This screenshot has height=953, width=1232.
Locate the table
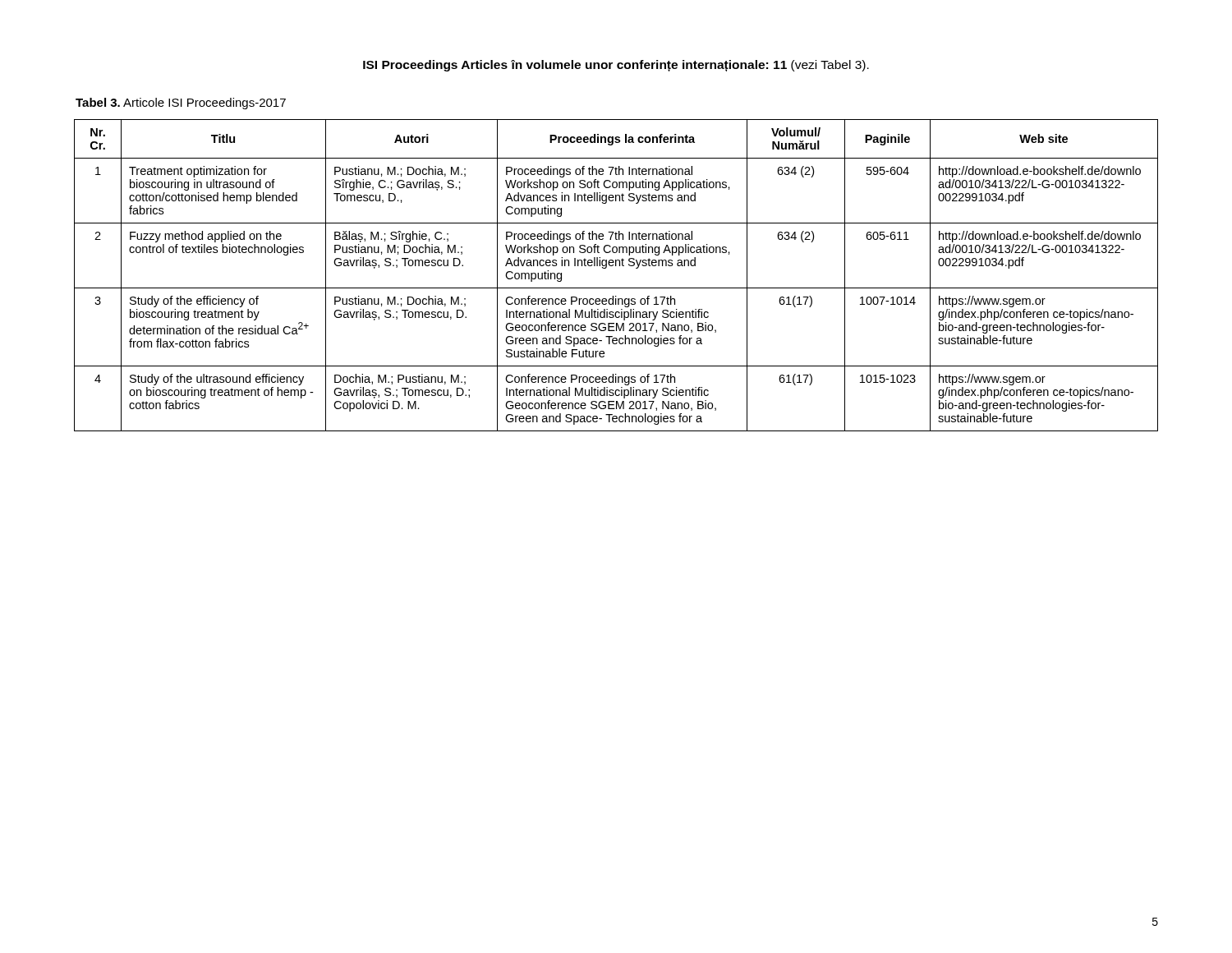(x=616, y=275)
